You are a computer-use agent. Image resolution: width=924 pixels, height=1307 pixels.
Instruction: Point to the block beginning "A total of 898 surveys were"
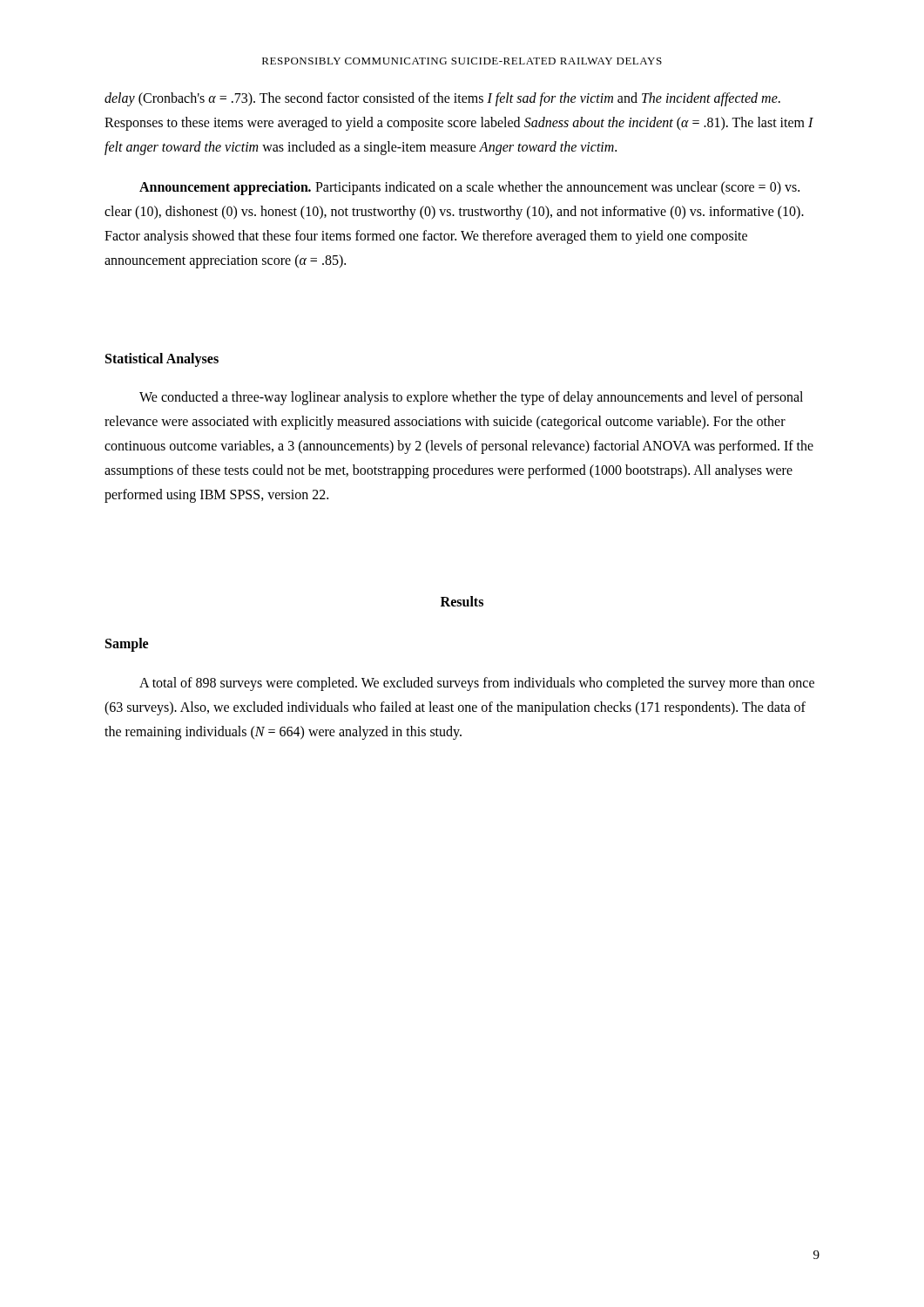(x=462, y=707)
